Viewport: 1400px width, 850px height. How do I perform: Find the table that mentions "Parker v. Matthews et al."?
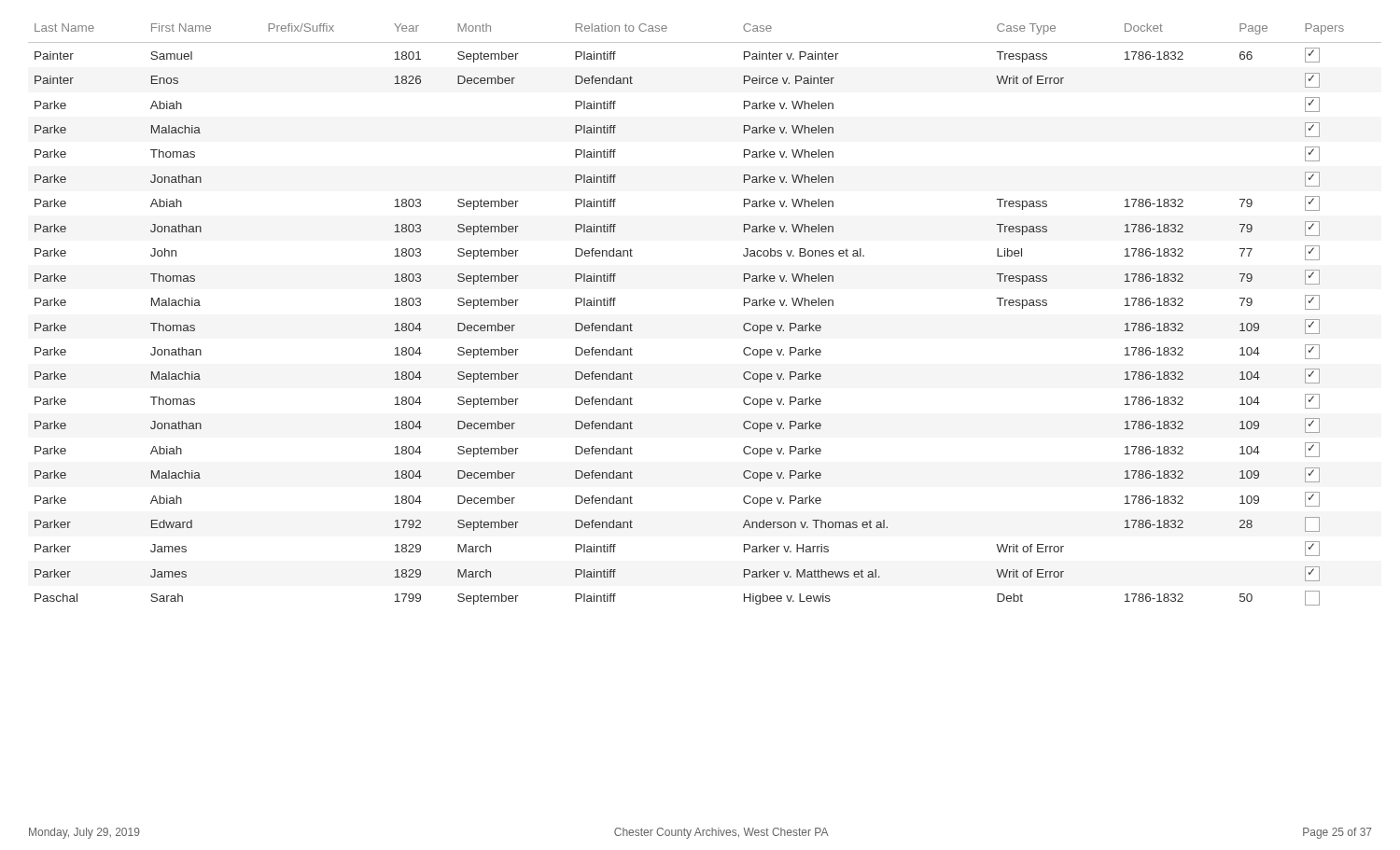pyautogui.click(x=705, y=314)
